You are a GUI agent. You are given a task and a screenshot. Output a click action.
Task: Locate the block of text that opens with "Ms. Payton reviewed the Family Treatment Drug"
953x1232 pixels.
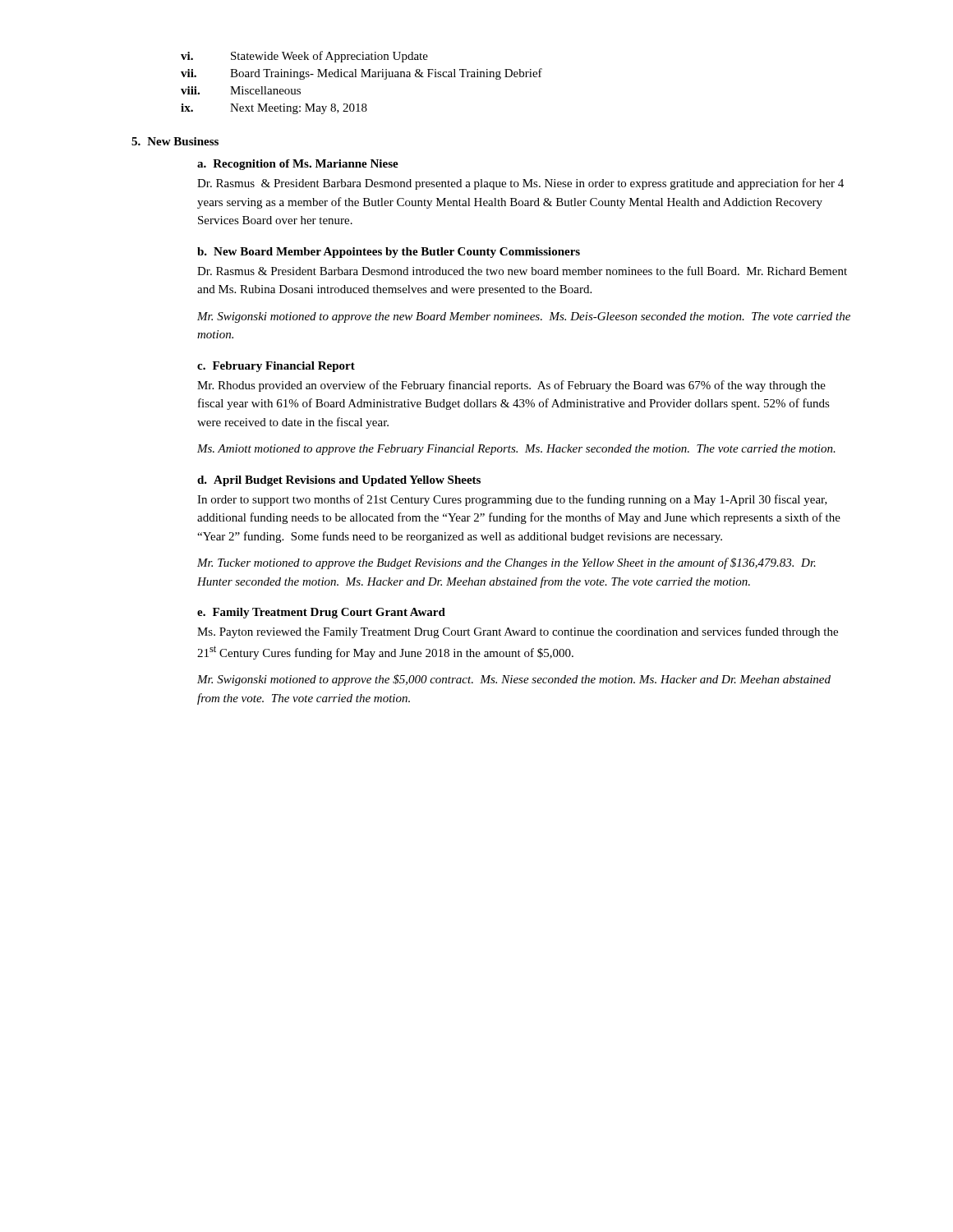[x=518, y=642]
